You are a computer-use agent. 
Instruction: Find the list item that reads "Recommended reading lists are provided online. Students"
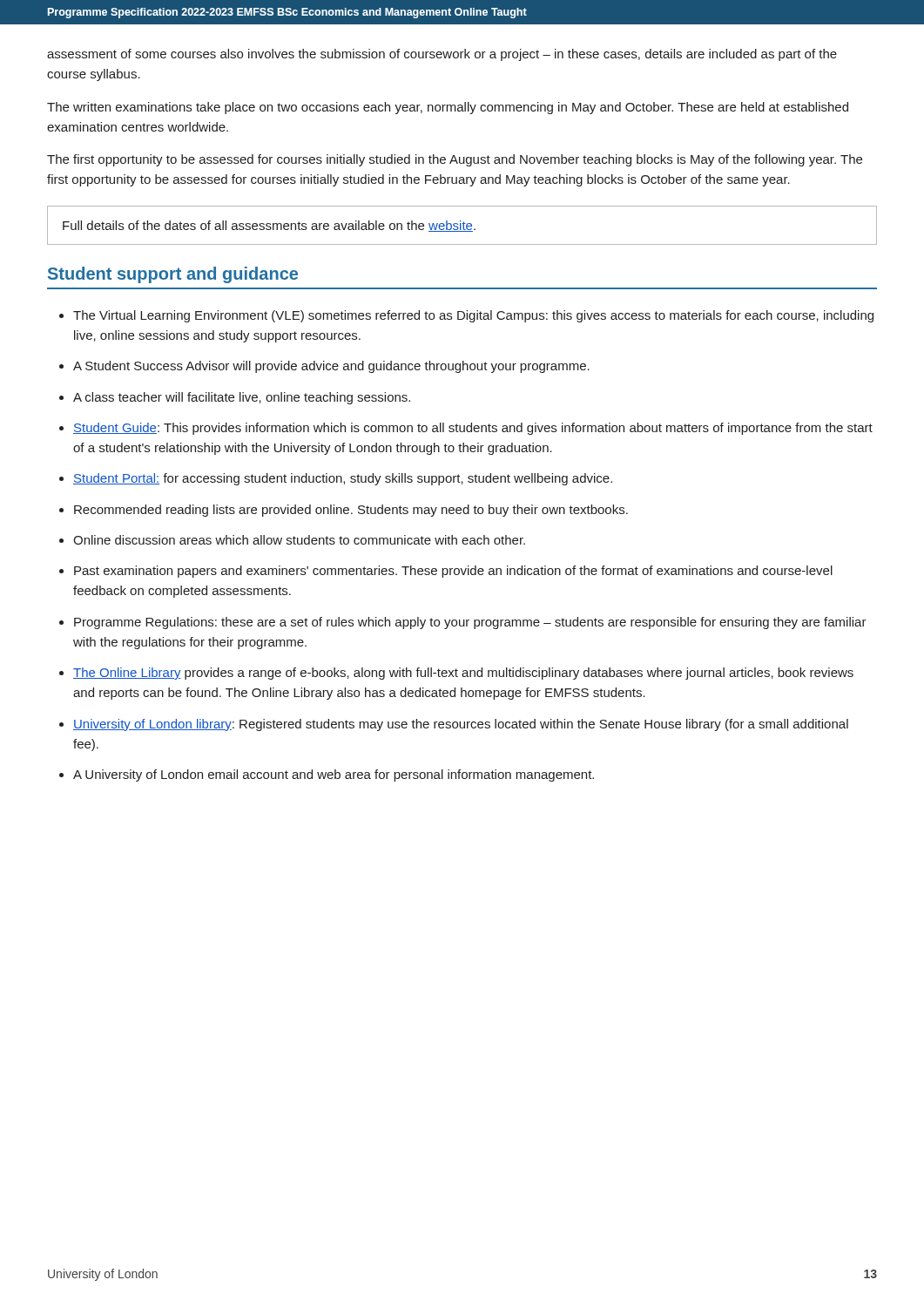(351, 509)
